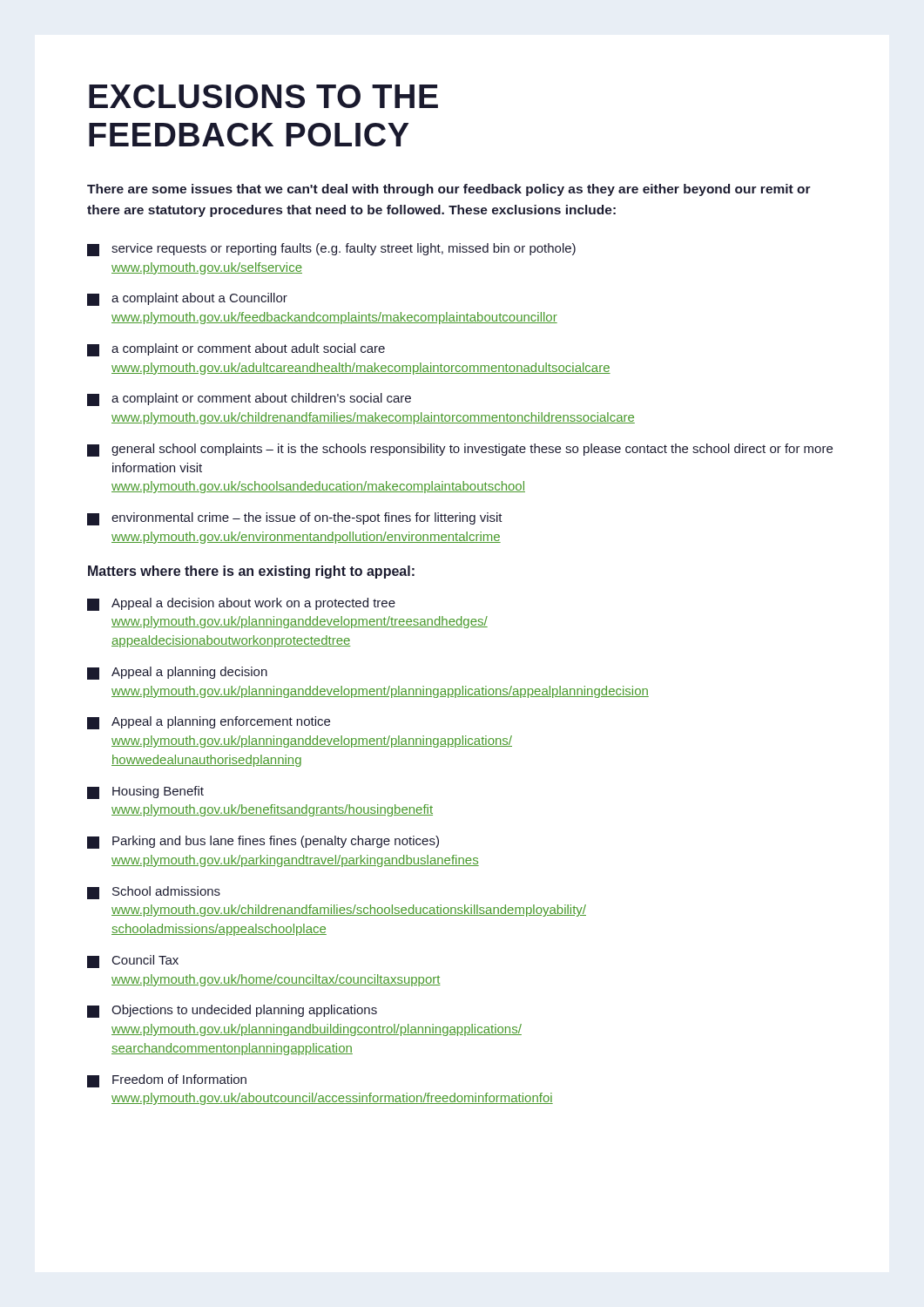Find the list item containing "Appeal a planning enforcement"

[300, 741]
